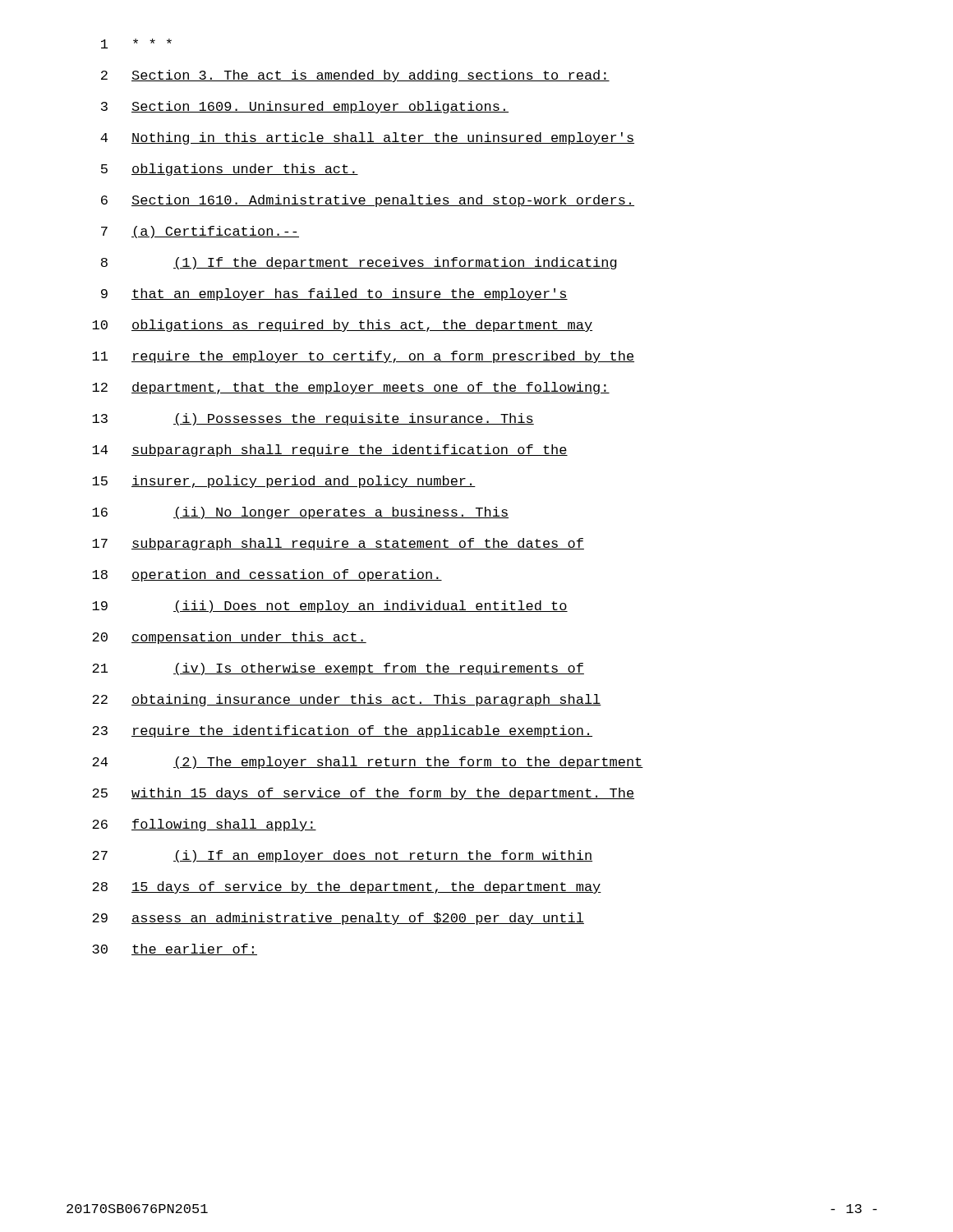Where is the passage that starts "24 (2) The employer"?
Viewport: 953px width, 1232px height.
tap(472, 763)
